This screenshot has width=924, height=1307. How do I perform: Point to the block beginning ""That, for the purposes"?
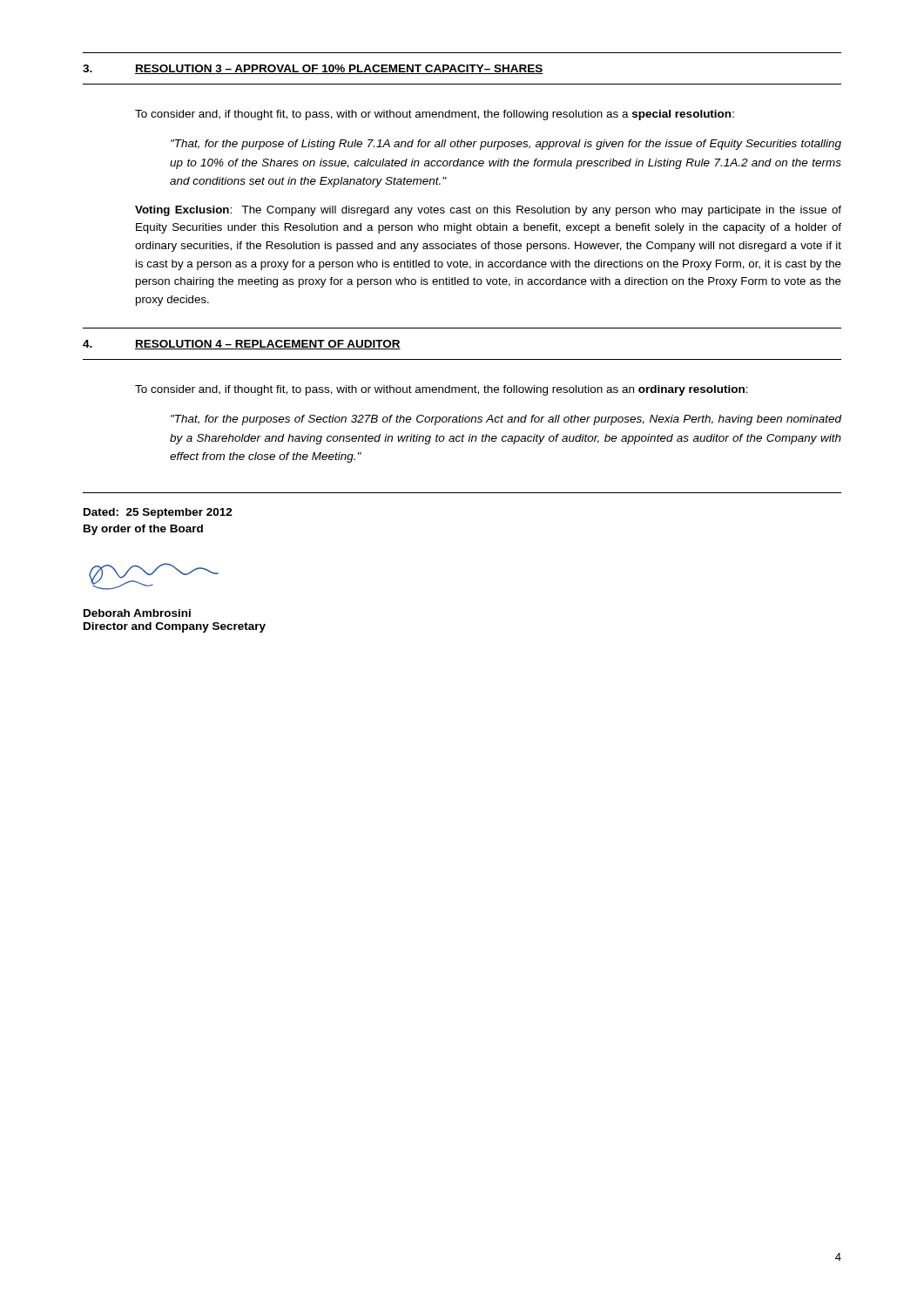coord(506,438)
